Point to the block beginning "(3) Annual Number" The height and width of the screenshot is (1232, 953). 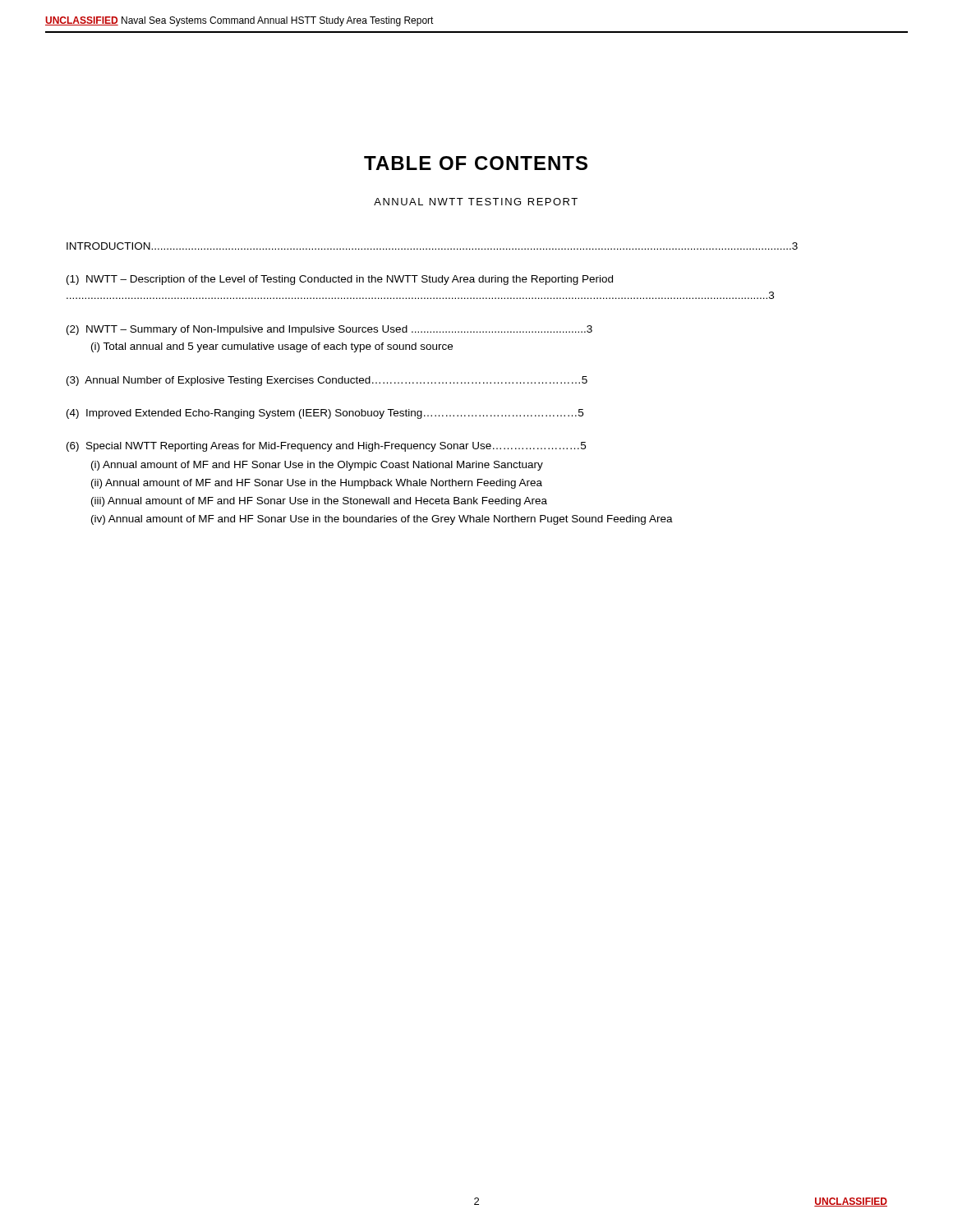327,380
